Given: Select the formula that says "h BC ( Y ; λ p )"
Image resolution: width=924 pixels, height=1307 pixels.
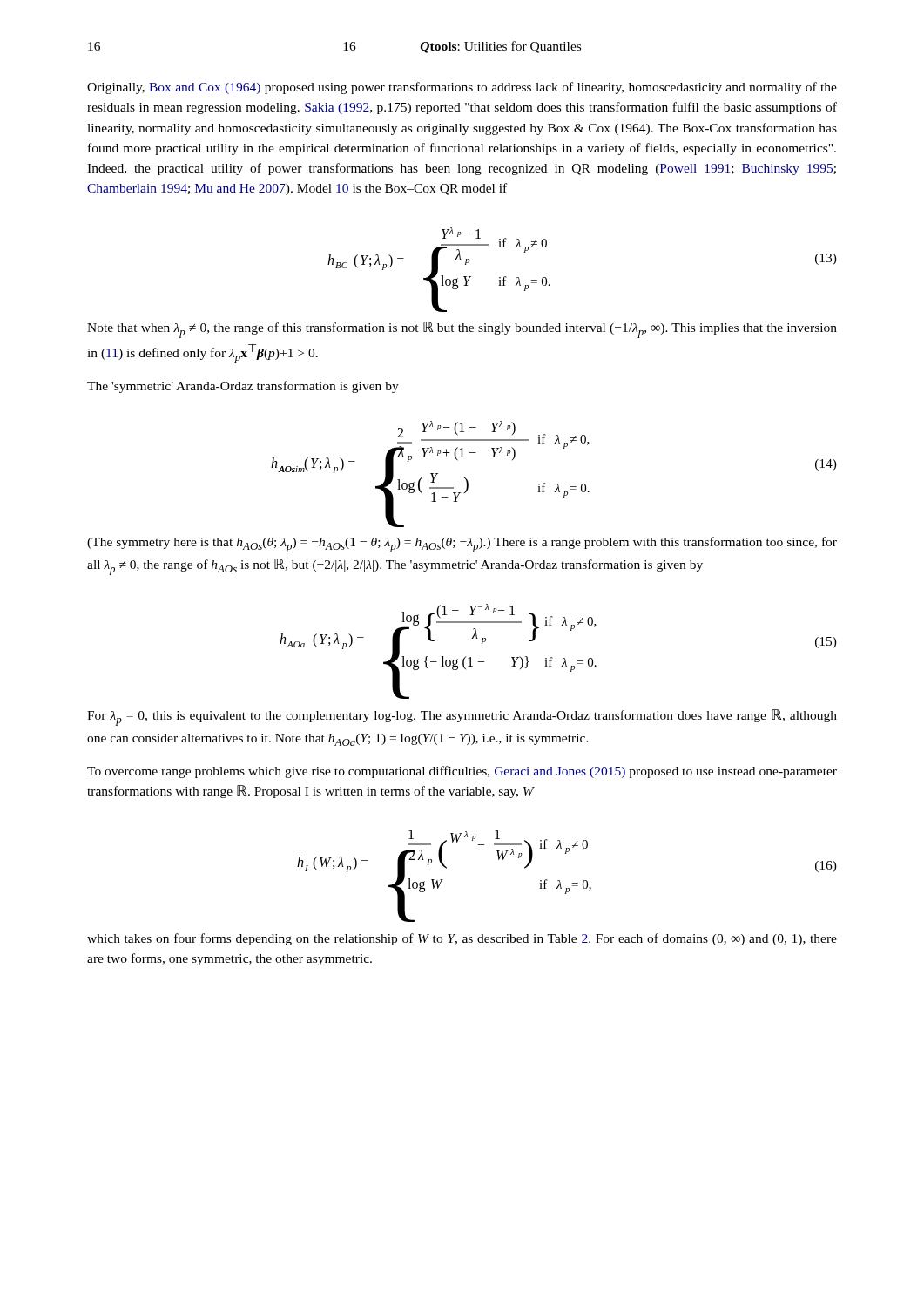Looking at the screenshot, I should [x=582, y=257].
